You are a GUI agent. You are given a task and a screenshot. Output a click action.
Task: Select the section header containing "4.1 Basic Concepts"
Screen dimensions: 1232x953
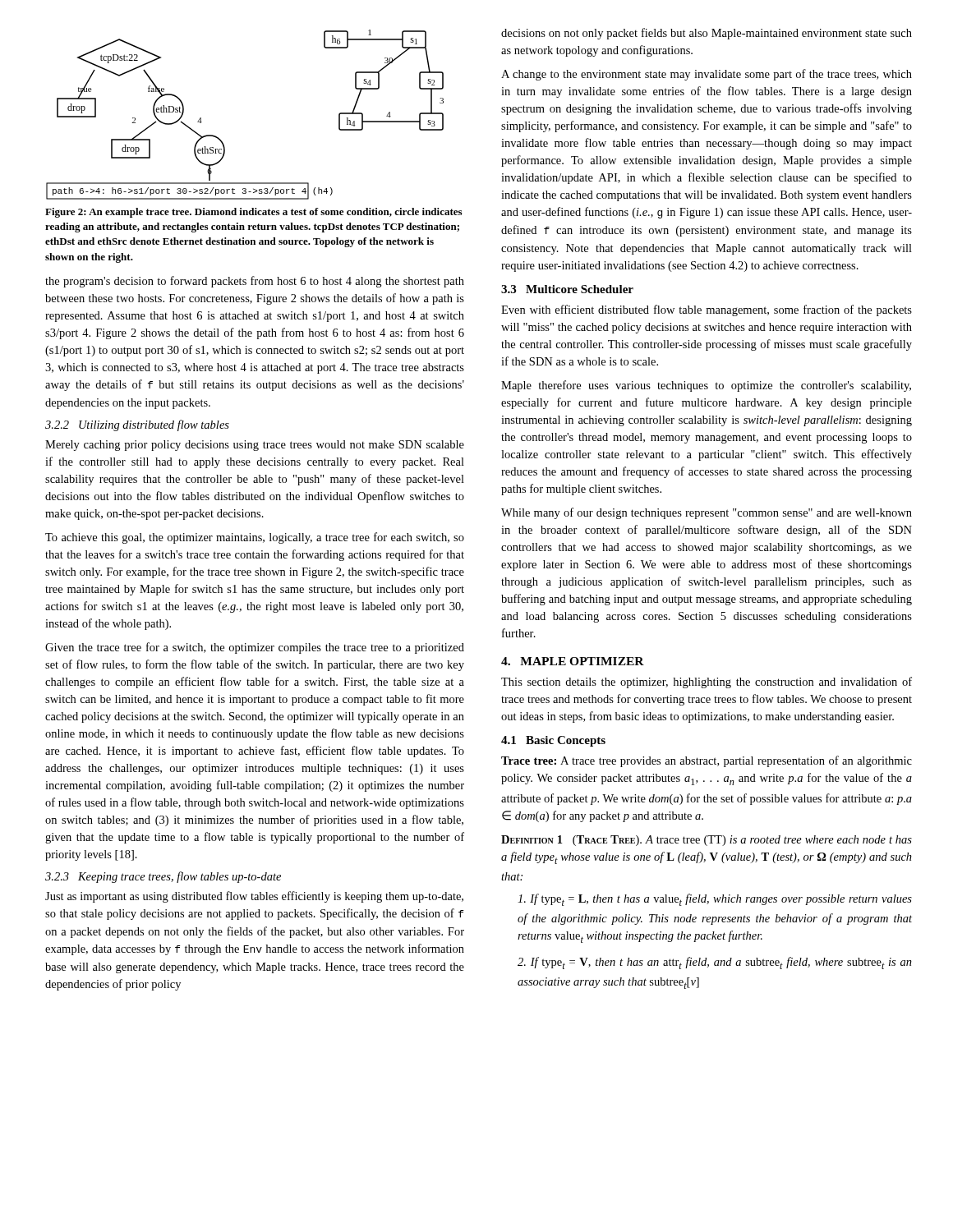(553, 740)
